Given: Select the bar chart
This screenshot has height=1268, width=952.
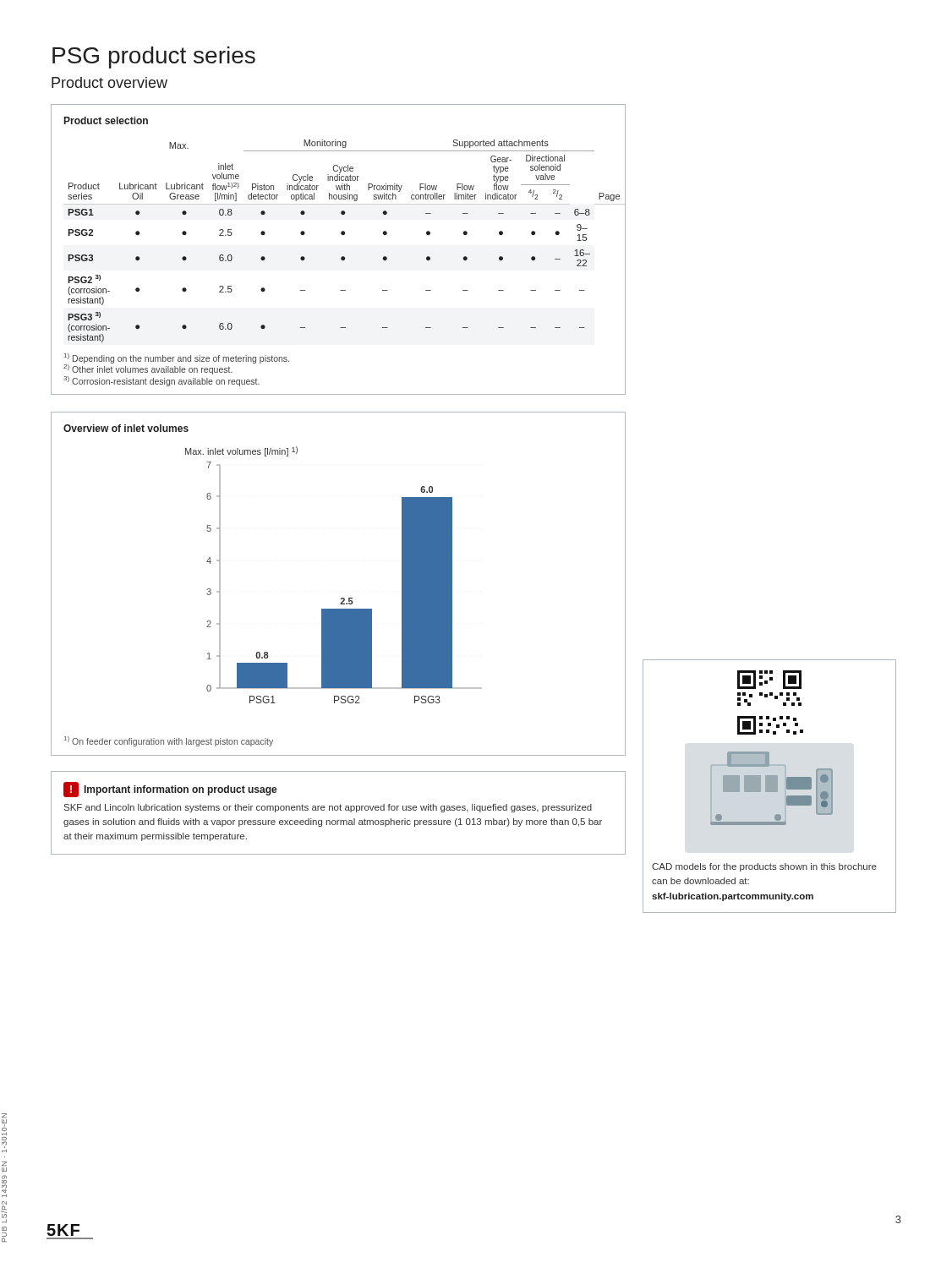Looking at the screenshot, I should 338,586.
